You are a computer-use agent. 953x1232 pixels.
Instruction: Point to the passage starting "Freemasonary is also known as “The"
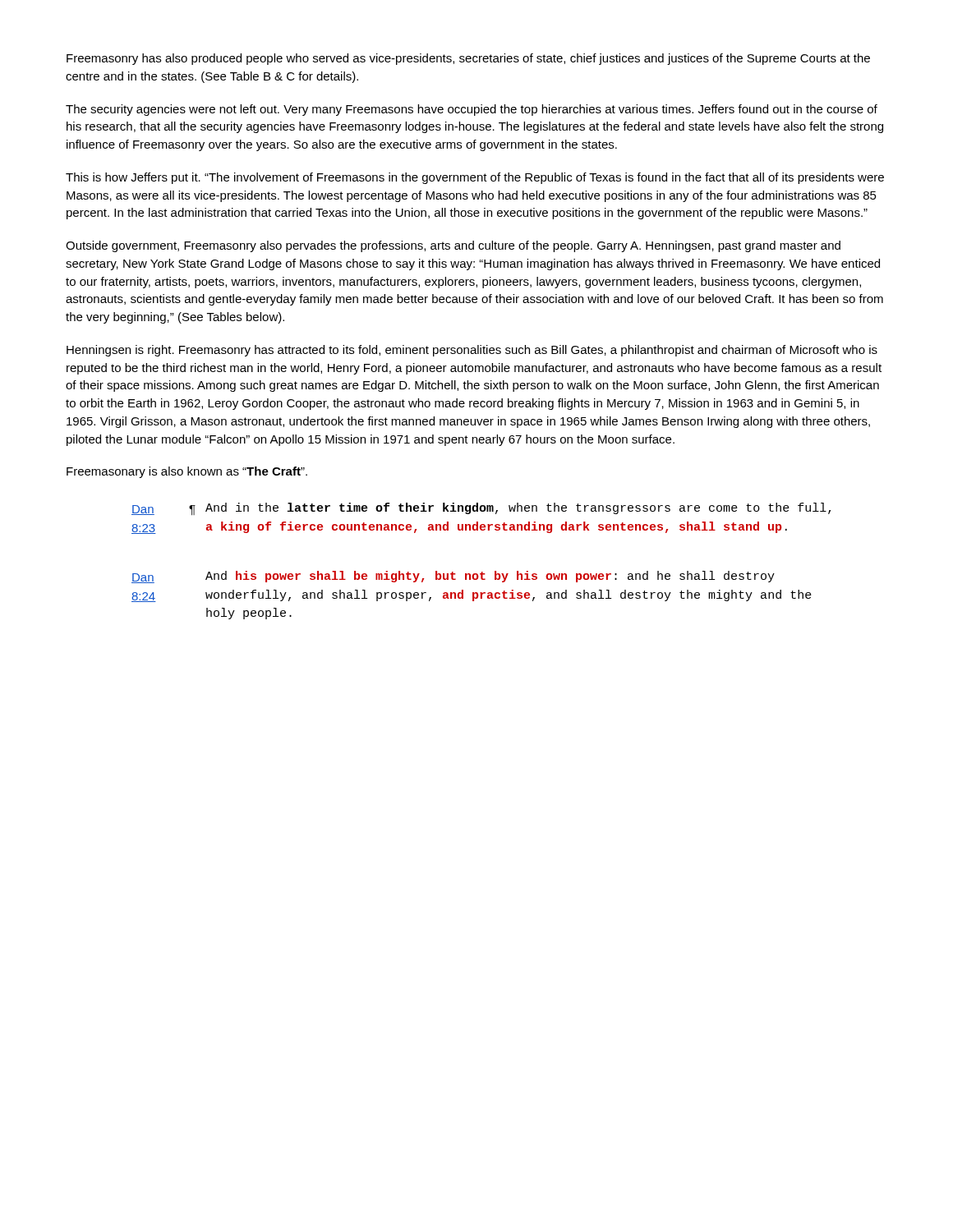(187, 471)
